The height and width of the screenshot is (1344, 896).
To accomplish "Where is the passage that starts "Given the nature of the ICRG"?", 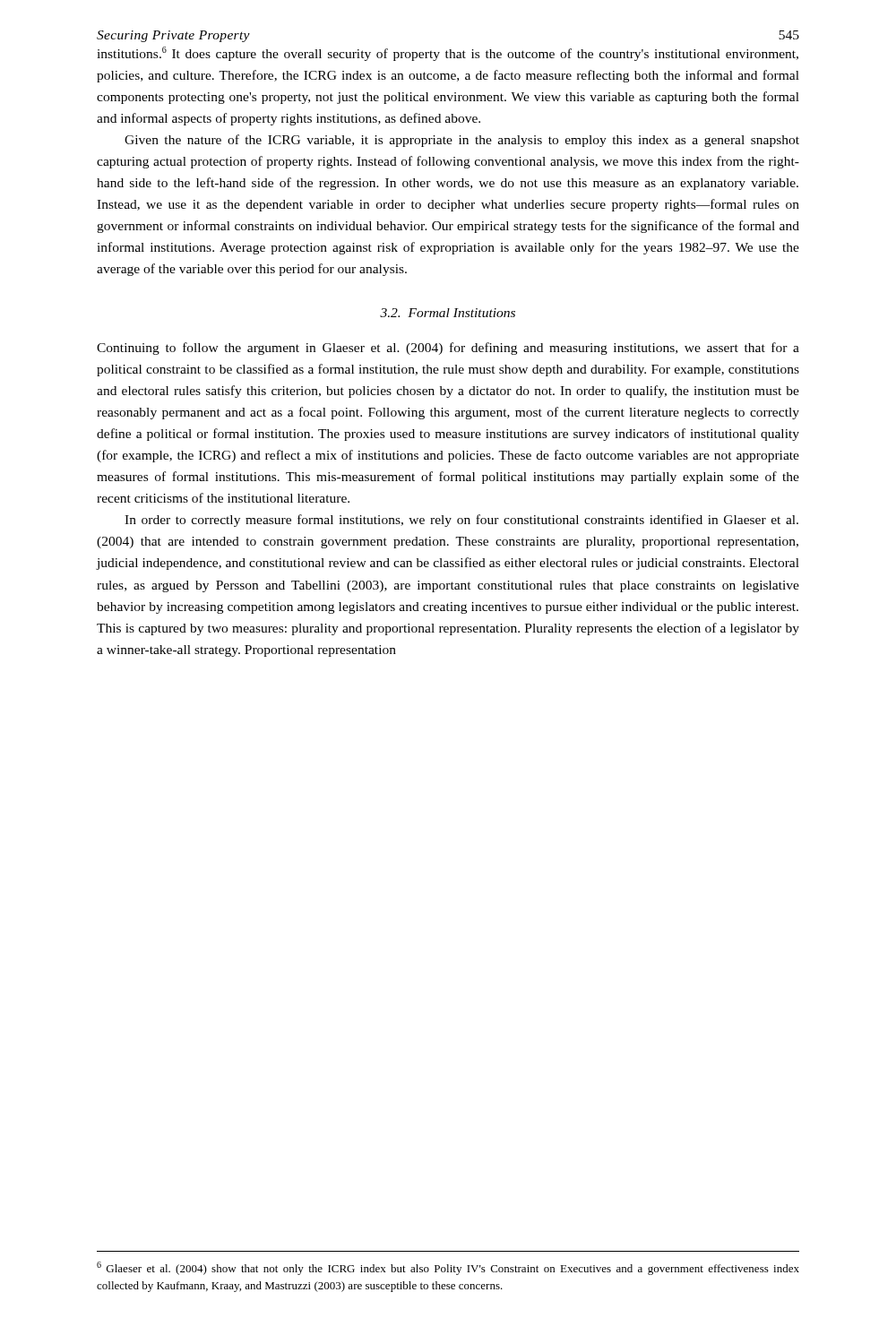I will 448,204.
